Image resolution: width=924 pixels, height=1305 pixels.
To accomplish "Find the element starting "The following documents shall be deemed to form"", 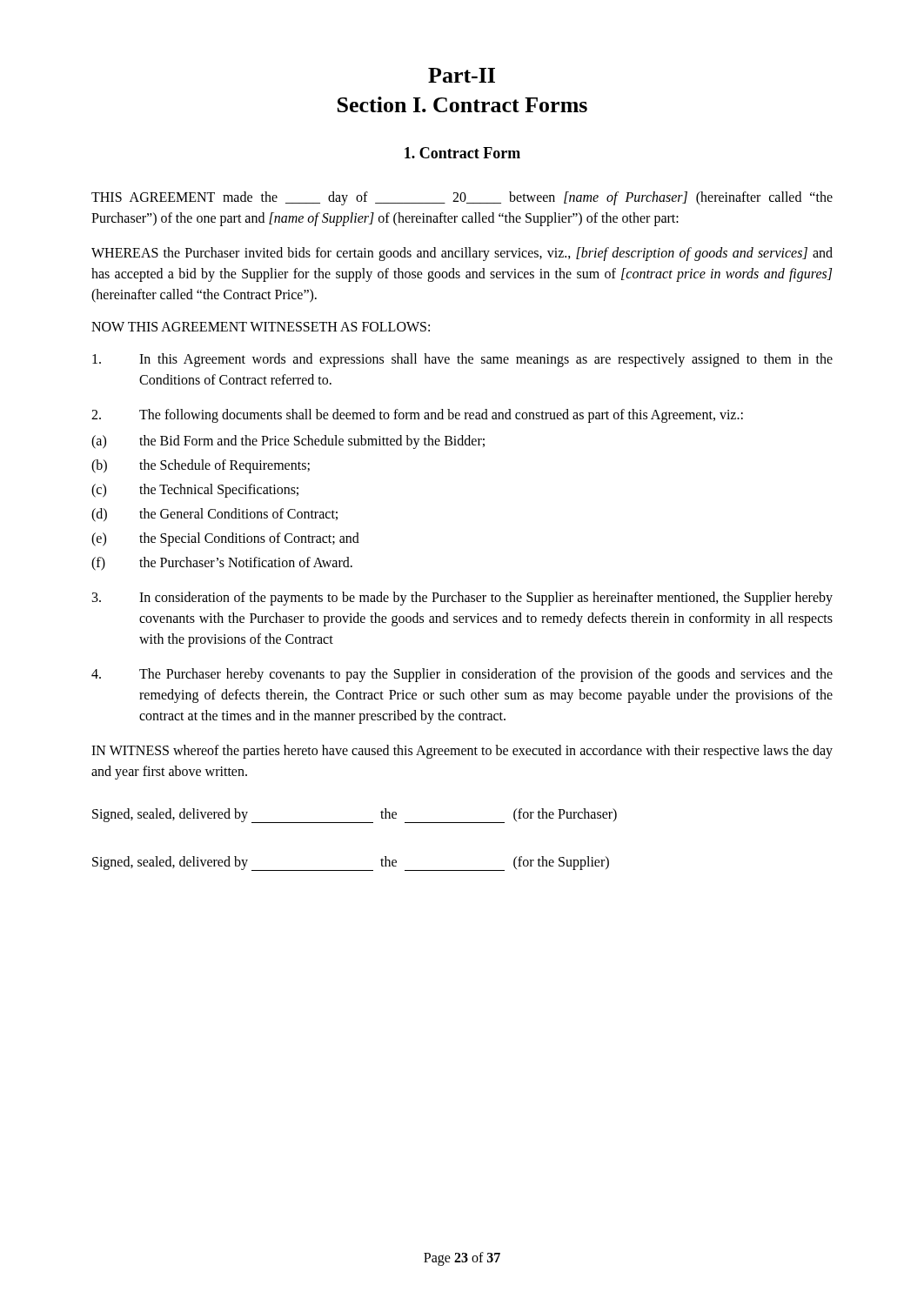I will (x=462, y=415).
